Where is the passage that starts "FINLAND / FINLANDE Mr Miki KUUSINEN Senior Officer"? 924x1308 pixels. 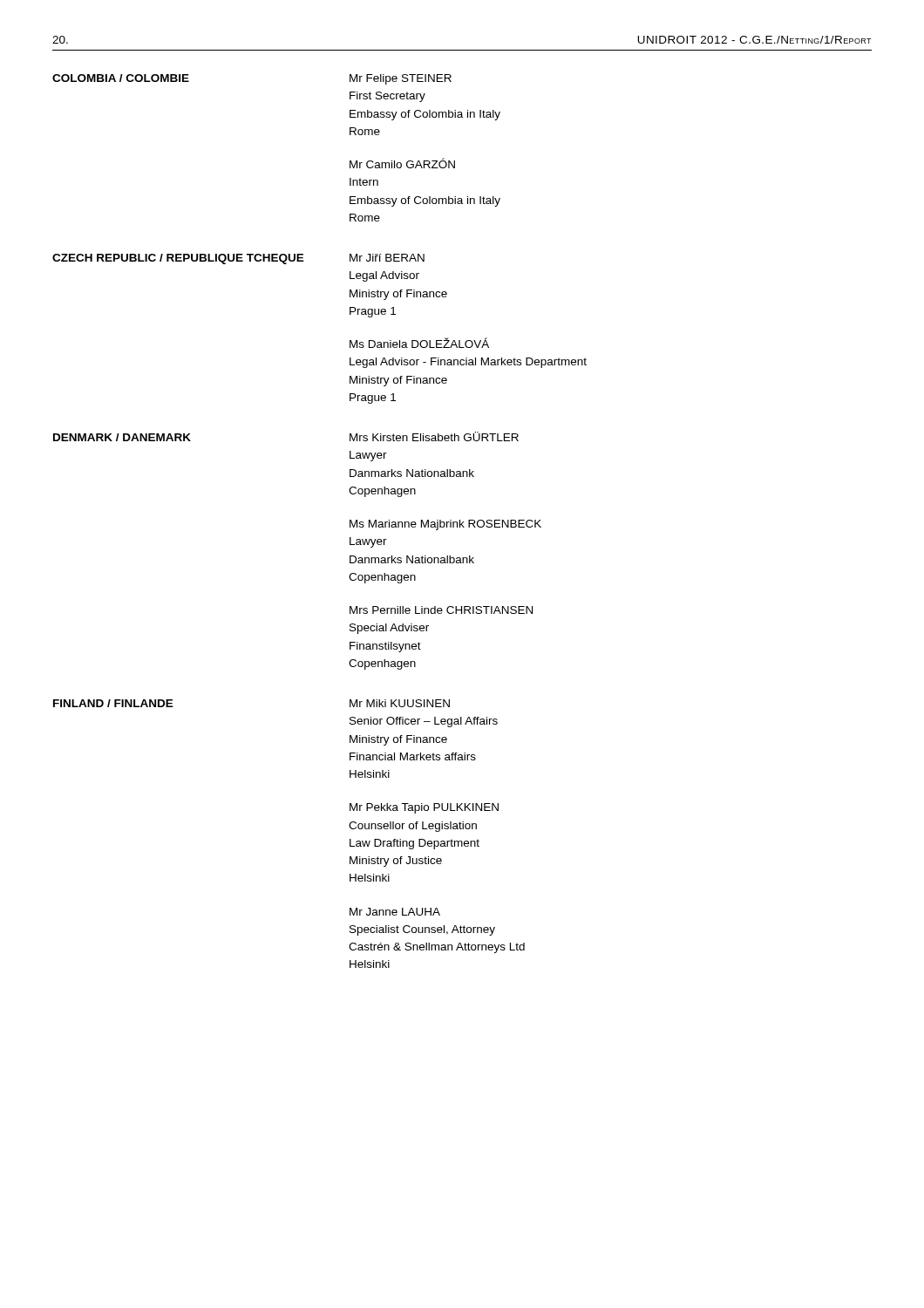click(x=462, y=834)
